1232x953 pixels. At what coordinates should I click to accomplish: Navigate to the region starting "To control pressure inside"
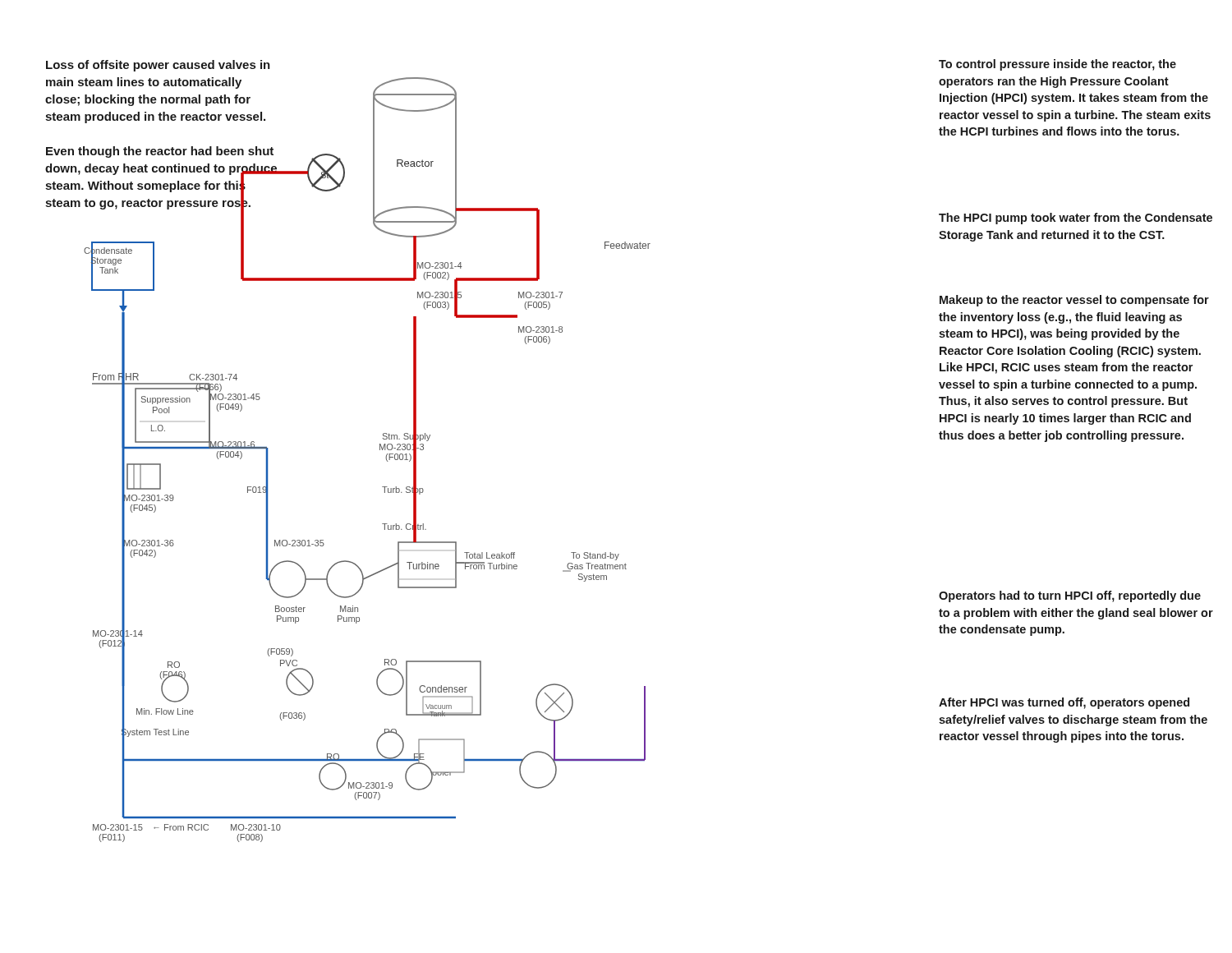(x=1075, y=98)
